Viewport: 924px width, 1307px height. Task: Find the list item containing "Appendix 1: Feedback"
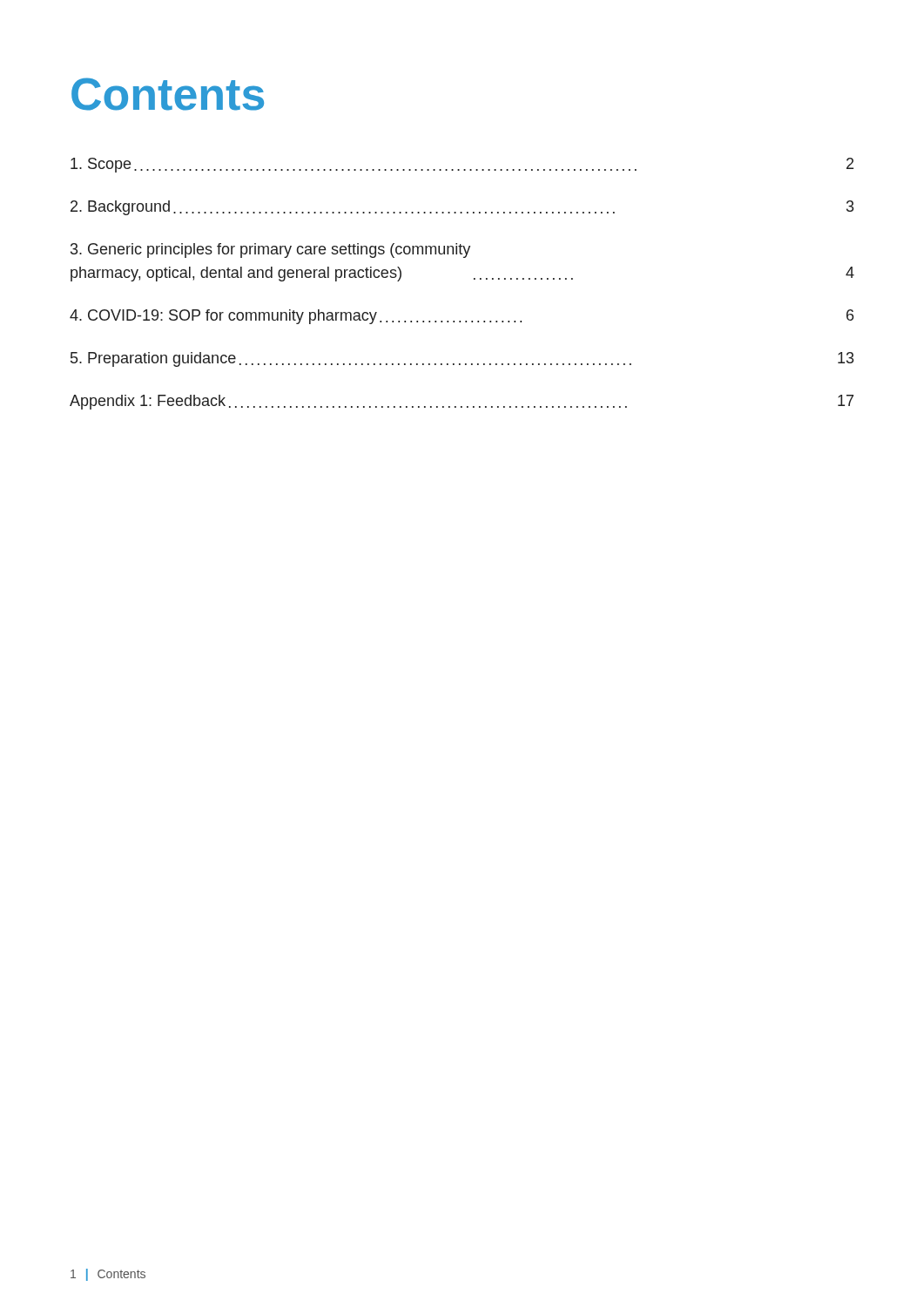[462, 401]
